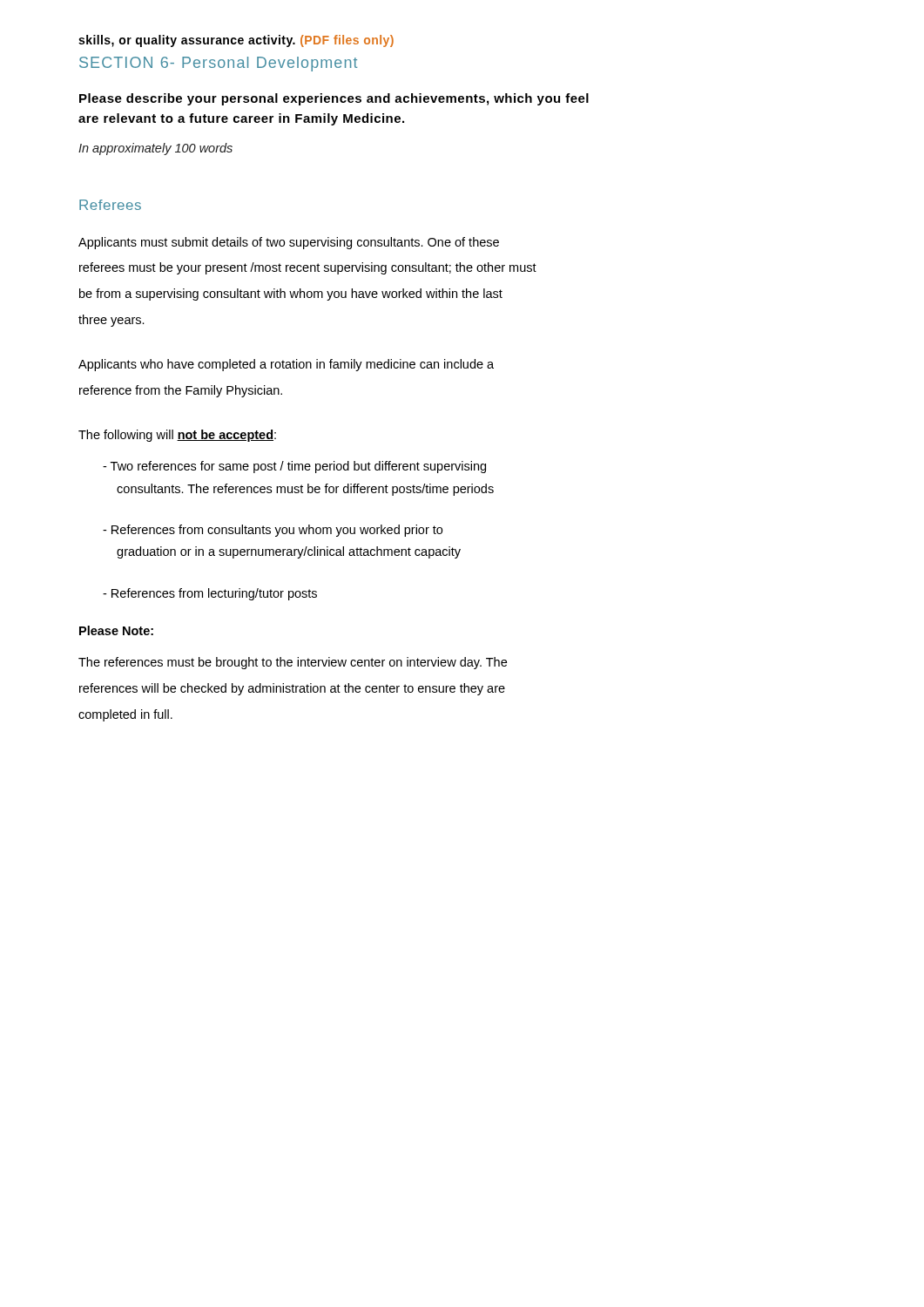Locate the text block that says "The references must"
Screen dimensions: 1307x924
pyautogui.click(x=293, y=688)
